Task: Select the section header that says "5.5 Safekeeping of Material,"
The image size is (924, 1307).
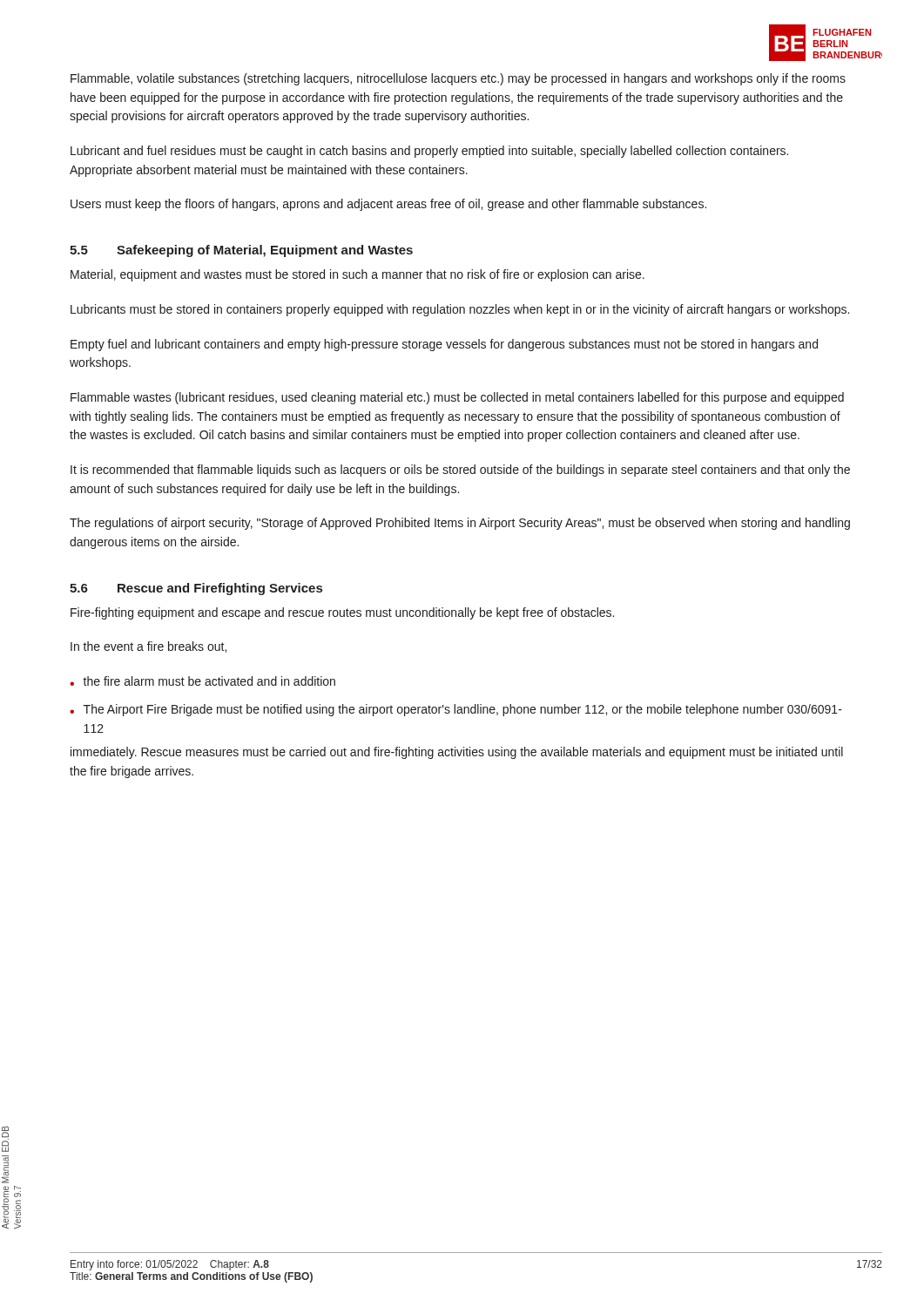Action: (x=241, y=250)
